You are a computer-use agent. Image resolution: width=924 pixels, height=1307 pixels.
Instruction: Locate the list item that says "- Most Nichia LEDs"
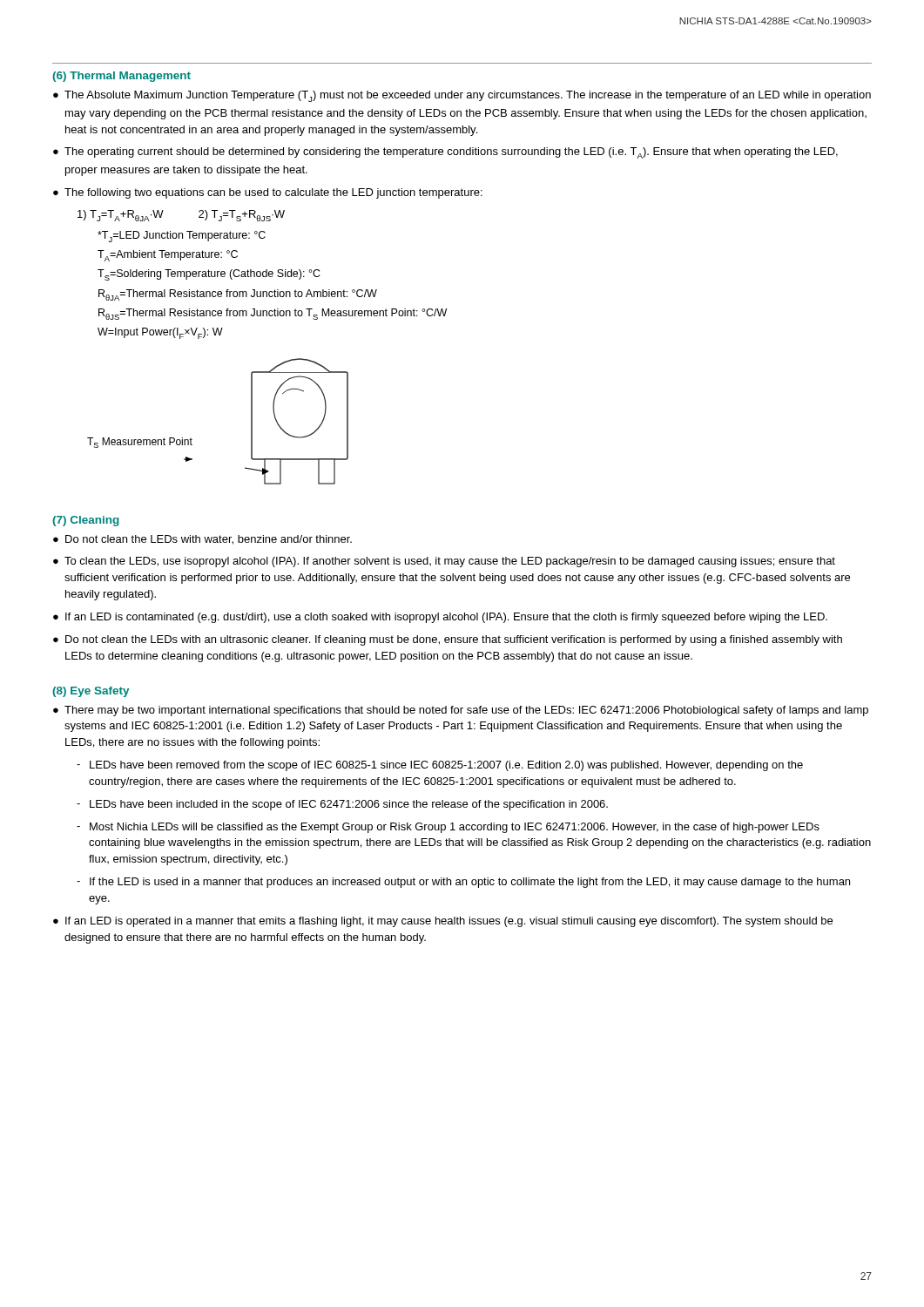[474, 843]
